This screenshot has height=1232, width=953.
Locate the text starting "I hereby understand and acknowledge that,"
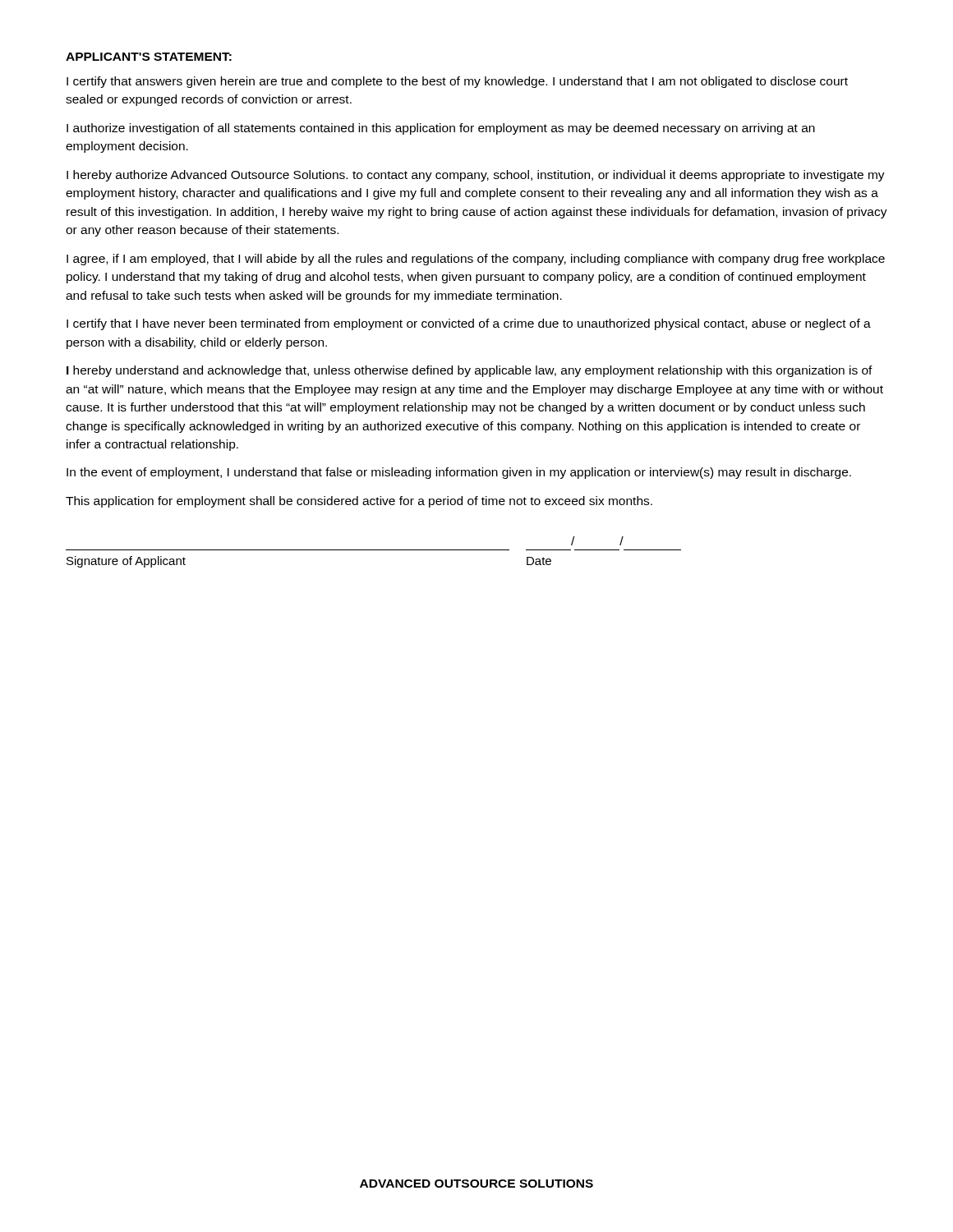coord(474,407)
